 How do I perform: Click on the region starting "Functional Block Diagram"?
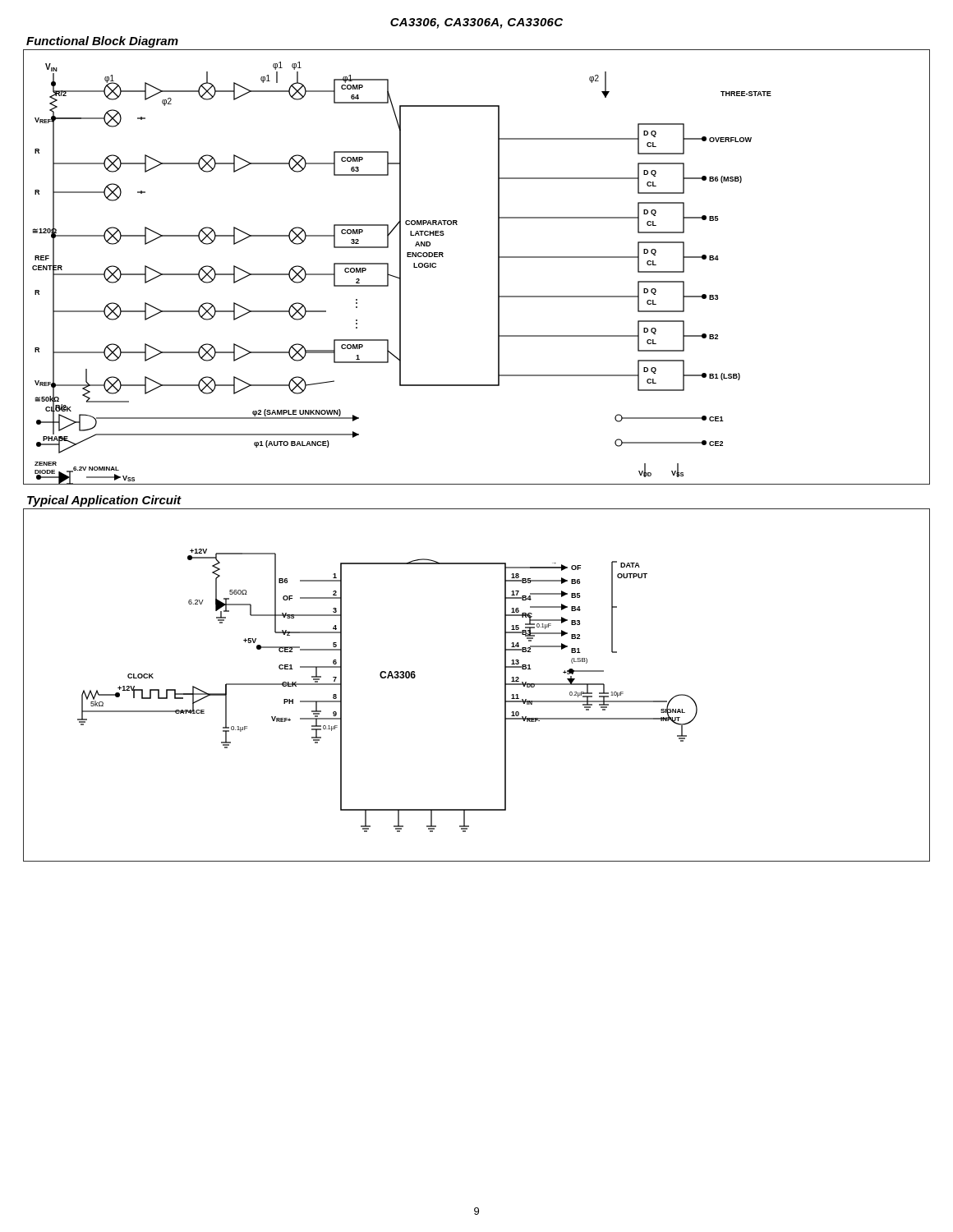pos(102,41)
